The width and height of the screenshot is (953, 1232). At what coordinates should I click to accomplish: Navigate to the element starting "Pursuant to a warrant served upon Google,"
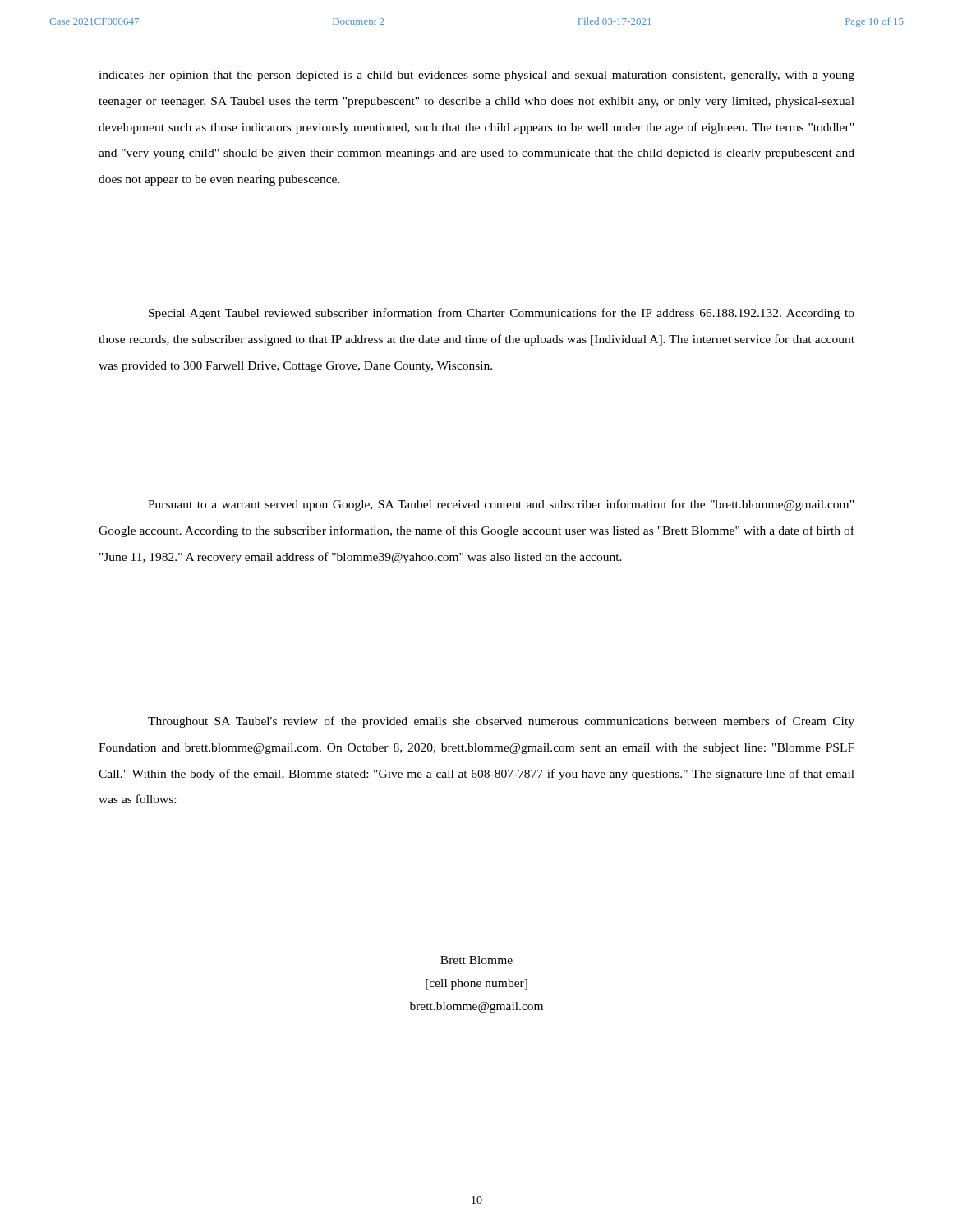tap(476, 530)
